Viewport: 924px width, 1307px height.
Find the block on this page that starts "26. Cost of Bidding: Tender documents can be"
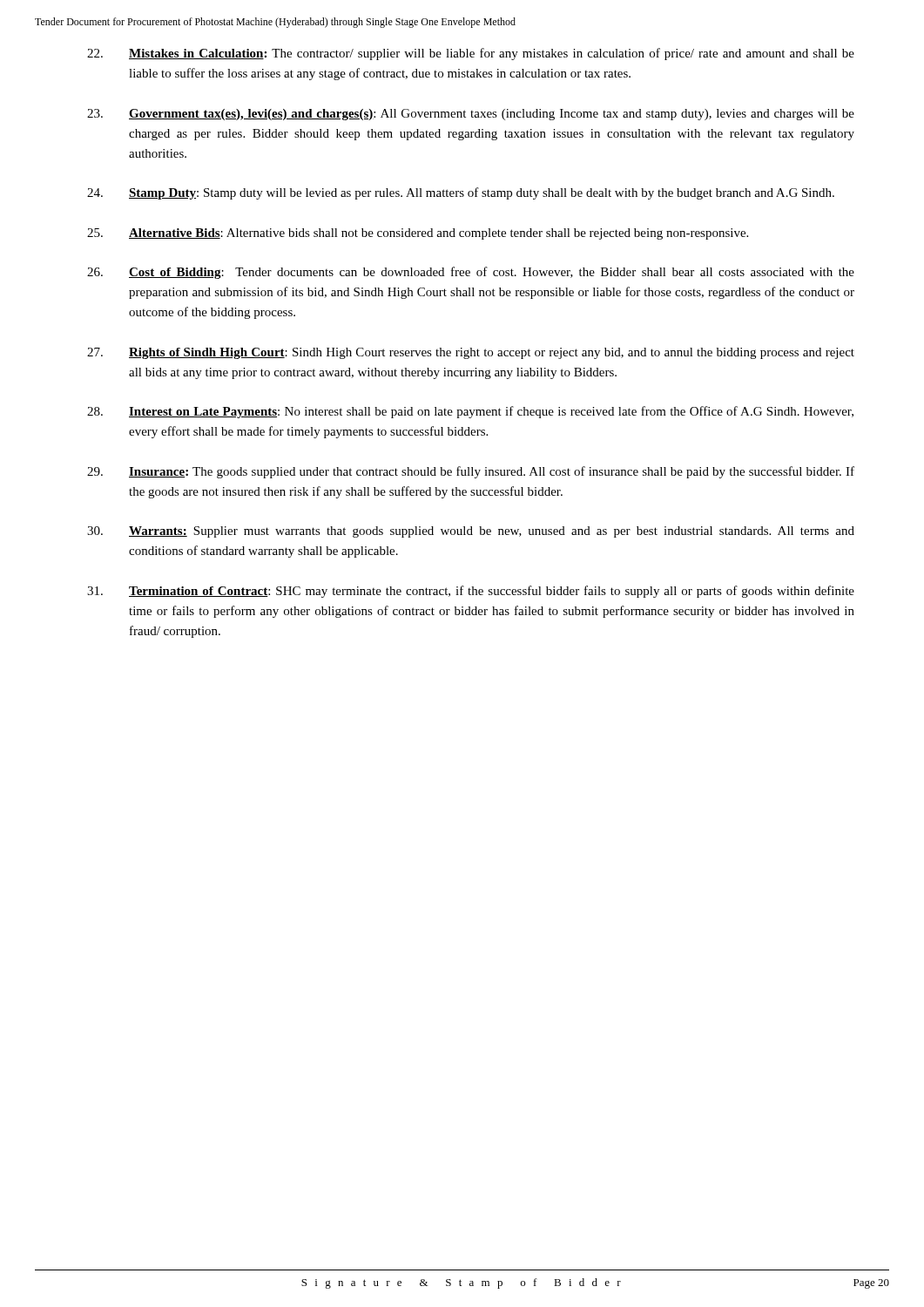coord(471,292)
